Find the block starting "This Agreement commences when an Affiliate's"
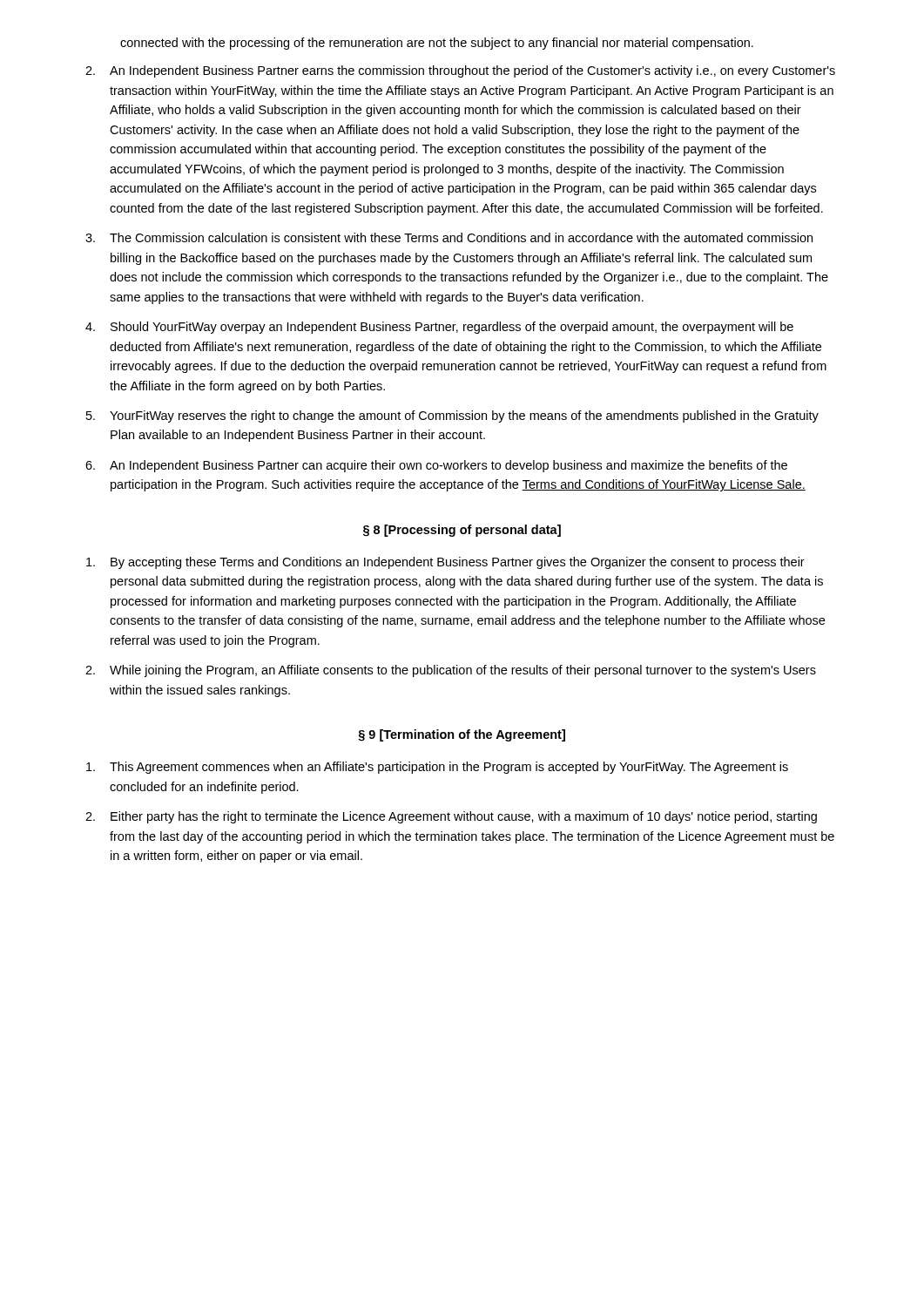The width and height of the screenshot is (924, 1307). (462, 777)
